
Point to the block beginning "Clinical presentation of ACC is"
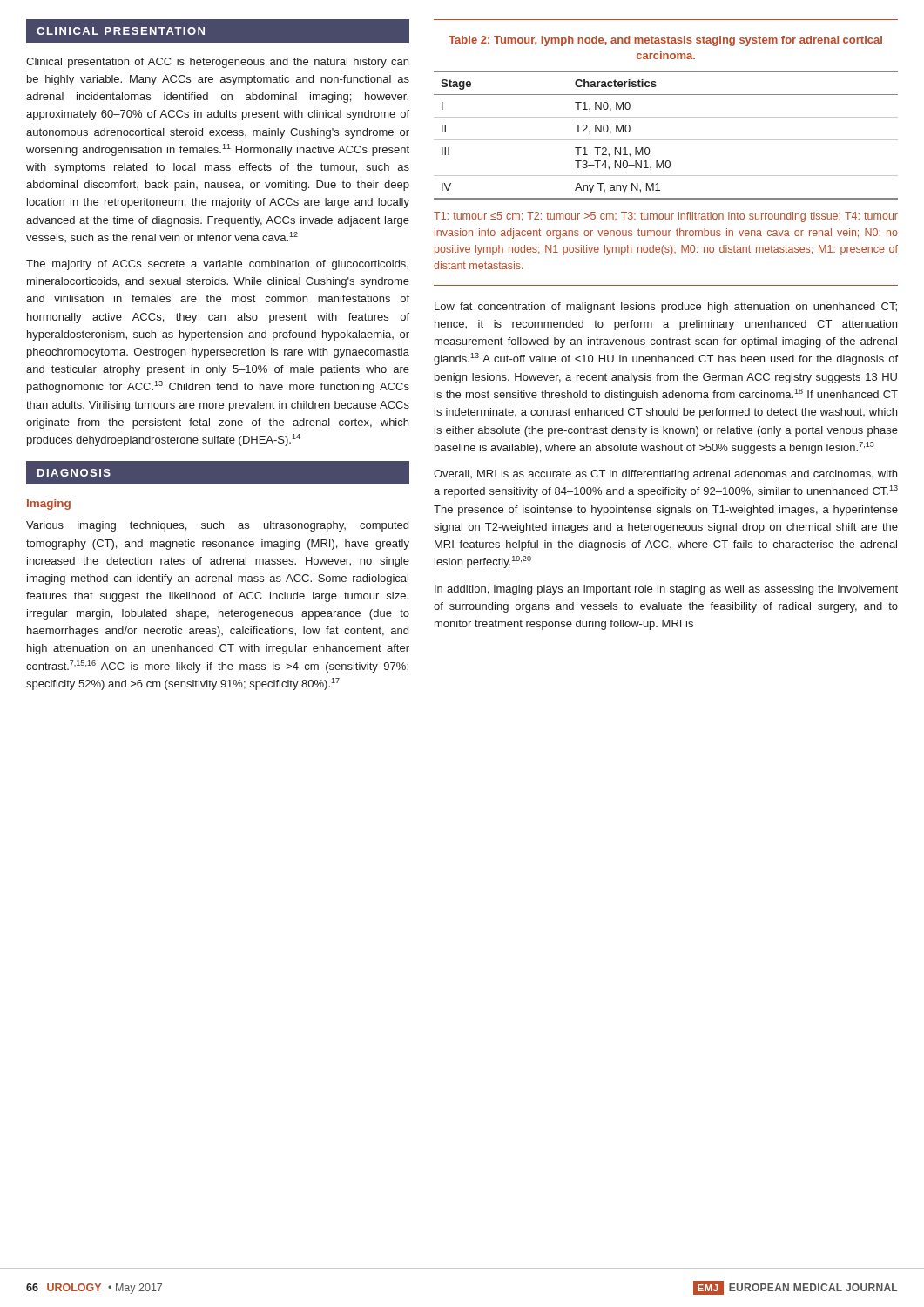click(x=218, y=149)
